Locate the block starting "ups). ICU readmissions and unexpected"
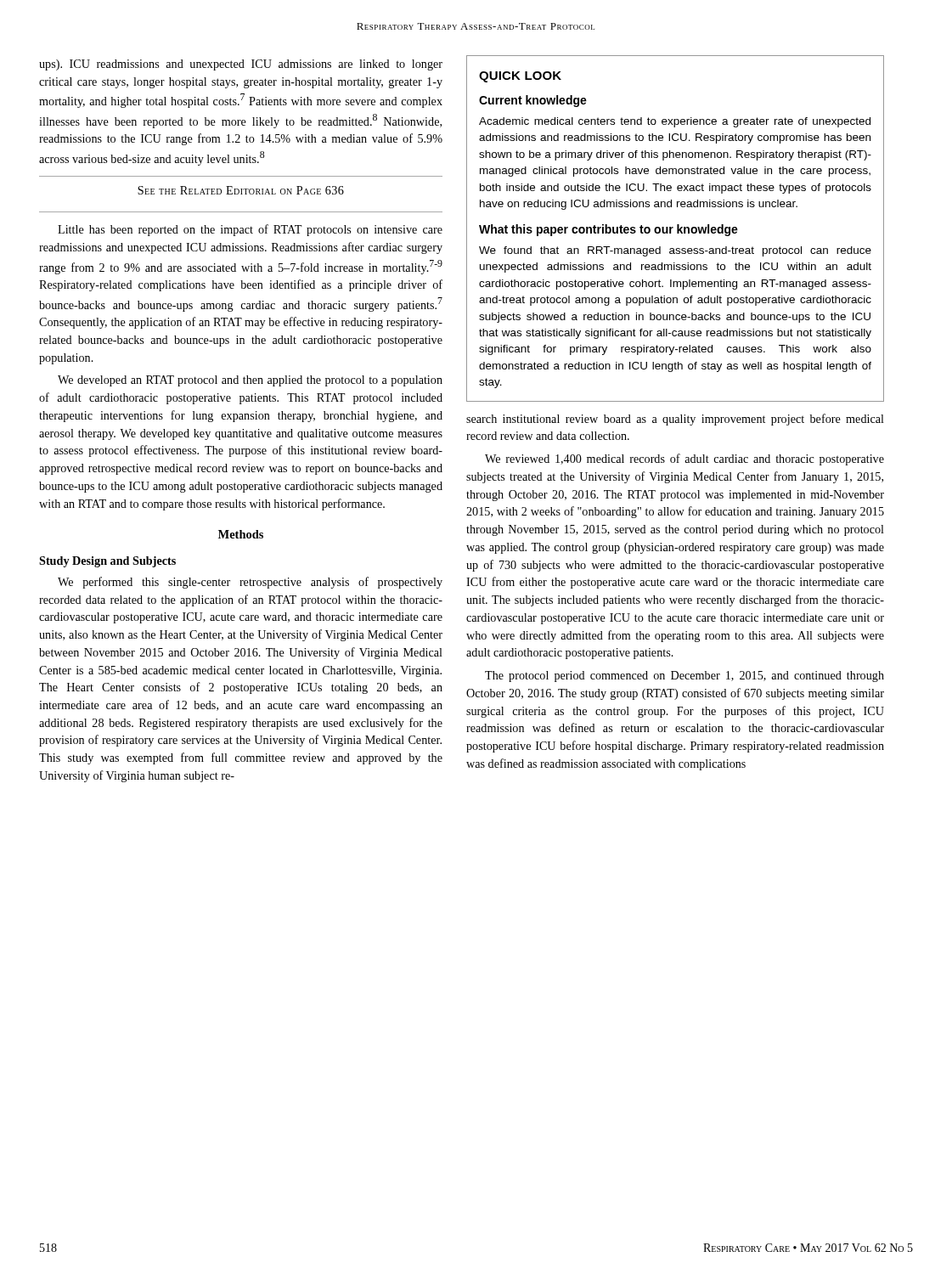The height and width of the screenshot is (1274, 952). [x=241, y=111]
